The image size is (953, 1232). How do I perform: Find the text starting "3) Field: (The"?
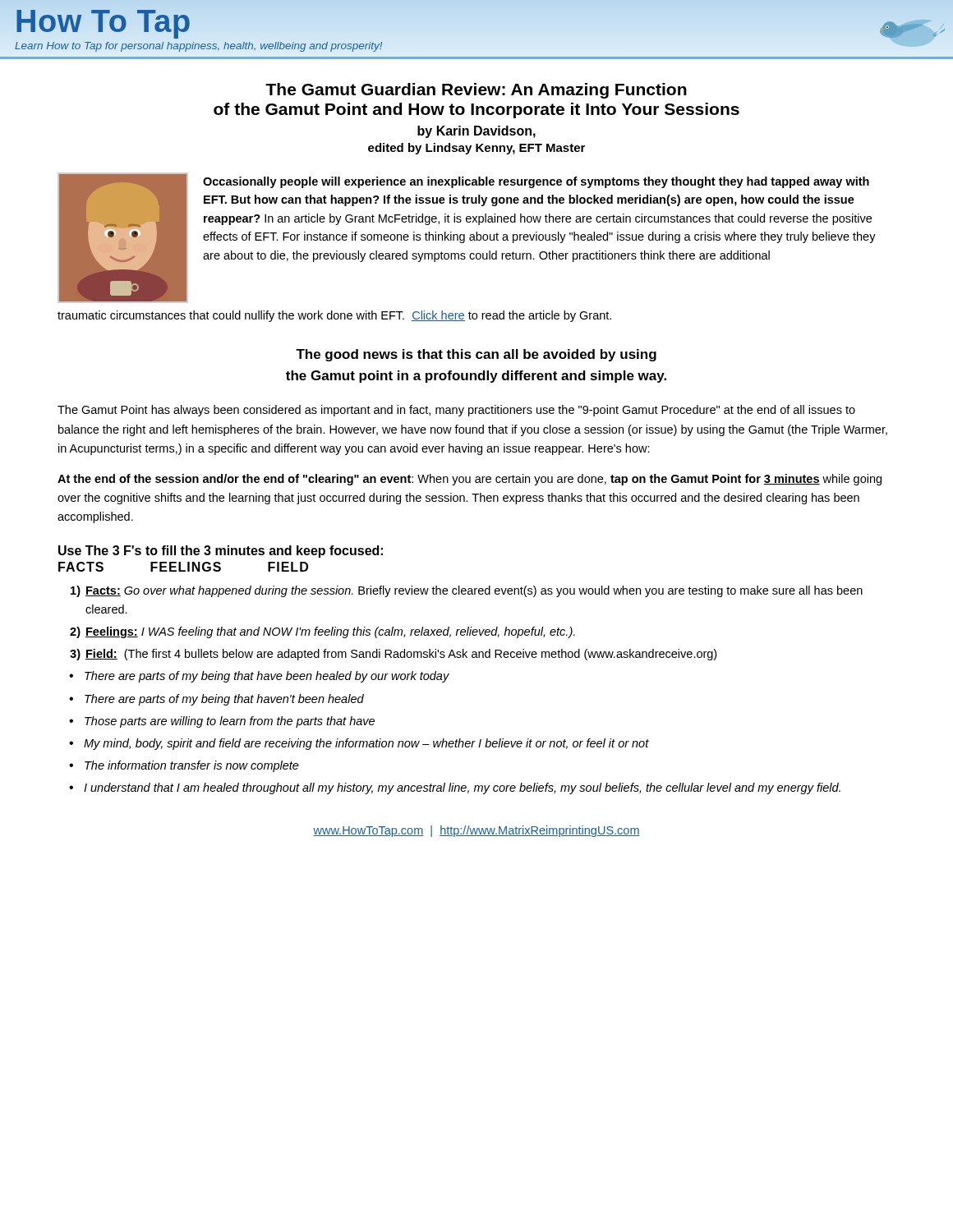(476, 654)
